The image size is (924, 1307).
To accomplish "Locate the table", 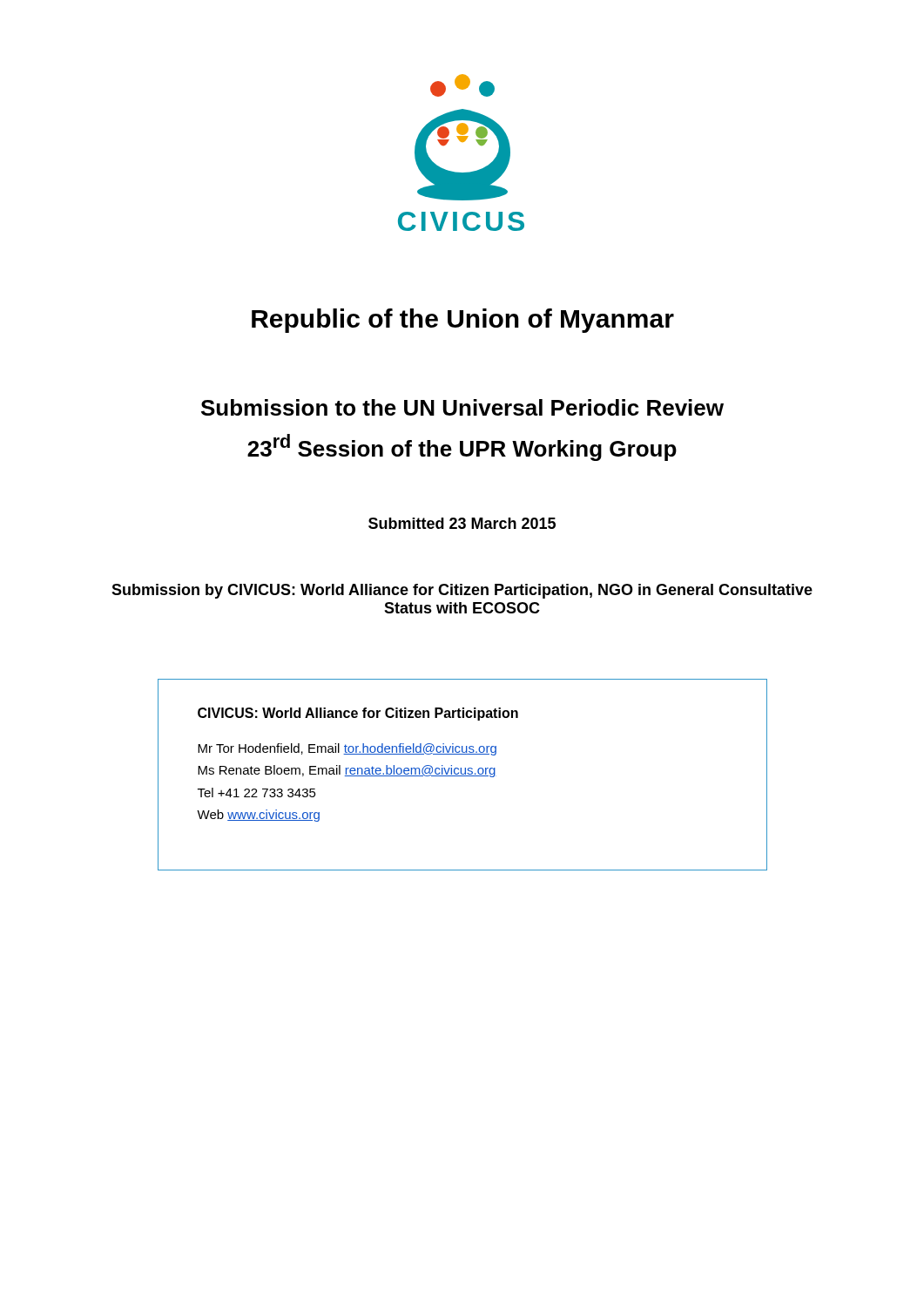I will (462, 774).
